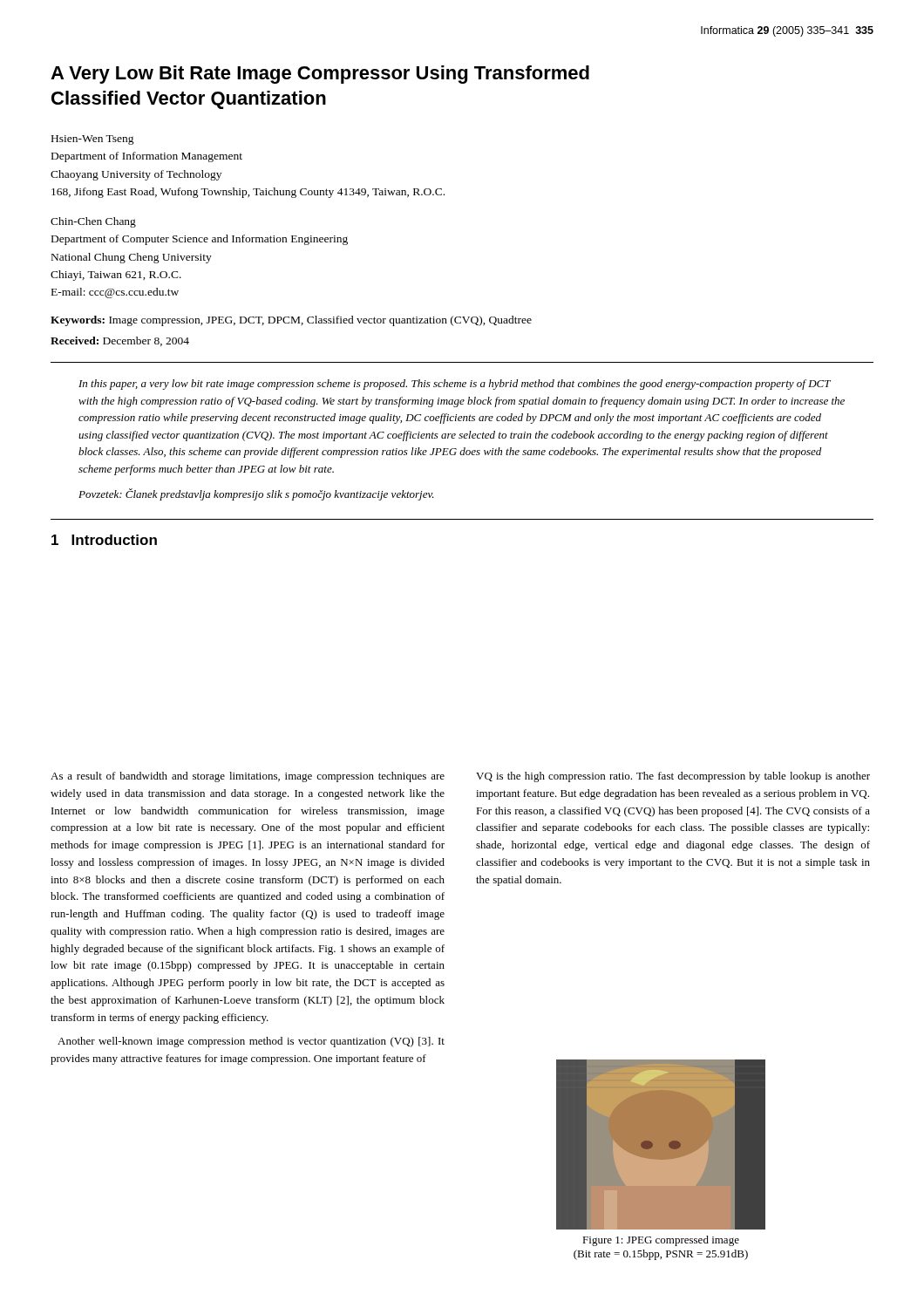Image resolution: width=924 pixels, height=1308 pixels.
Task: Find the block on this page that starts "Keywords: Image compression, JPEG, DCT,"
Action: point(291,320)
